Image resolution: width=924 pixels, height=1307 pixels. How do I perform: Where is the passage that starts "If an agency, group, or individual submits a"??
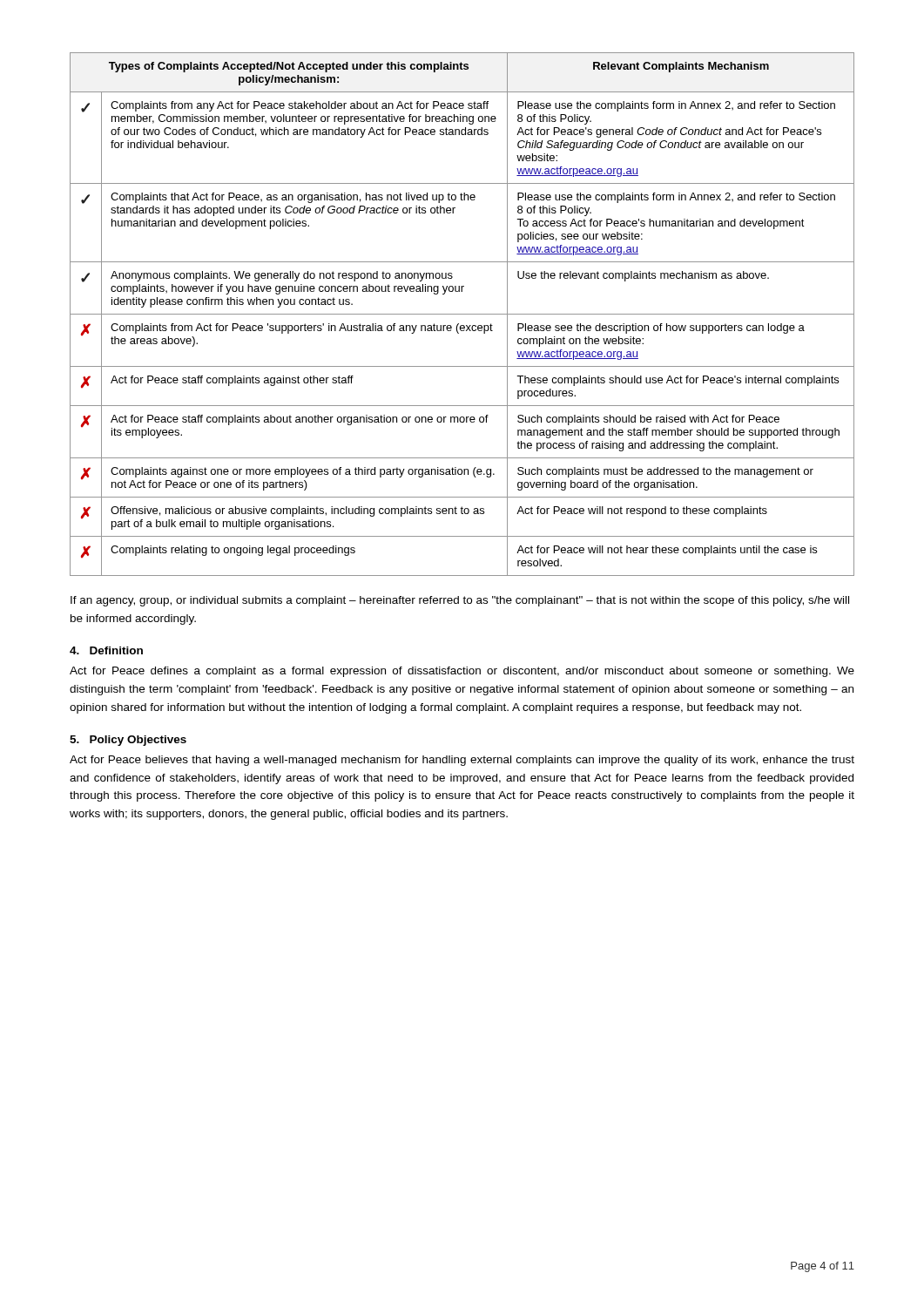point(460,609)
